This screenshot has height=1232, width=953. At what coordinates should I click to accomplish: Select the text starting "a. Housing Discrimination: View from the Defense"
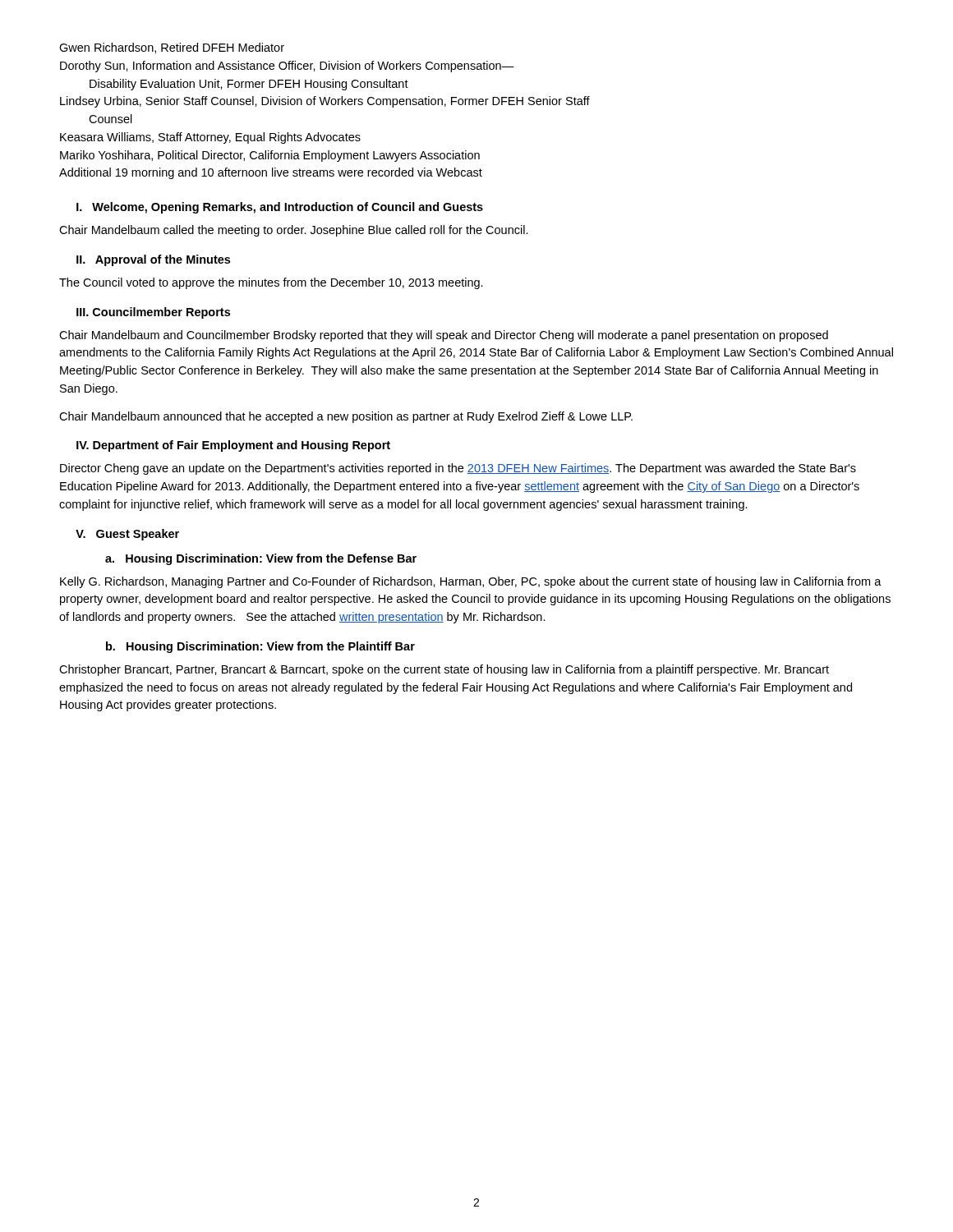point(261,558)
